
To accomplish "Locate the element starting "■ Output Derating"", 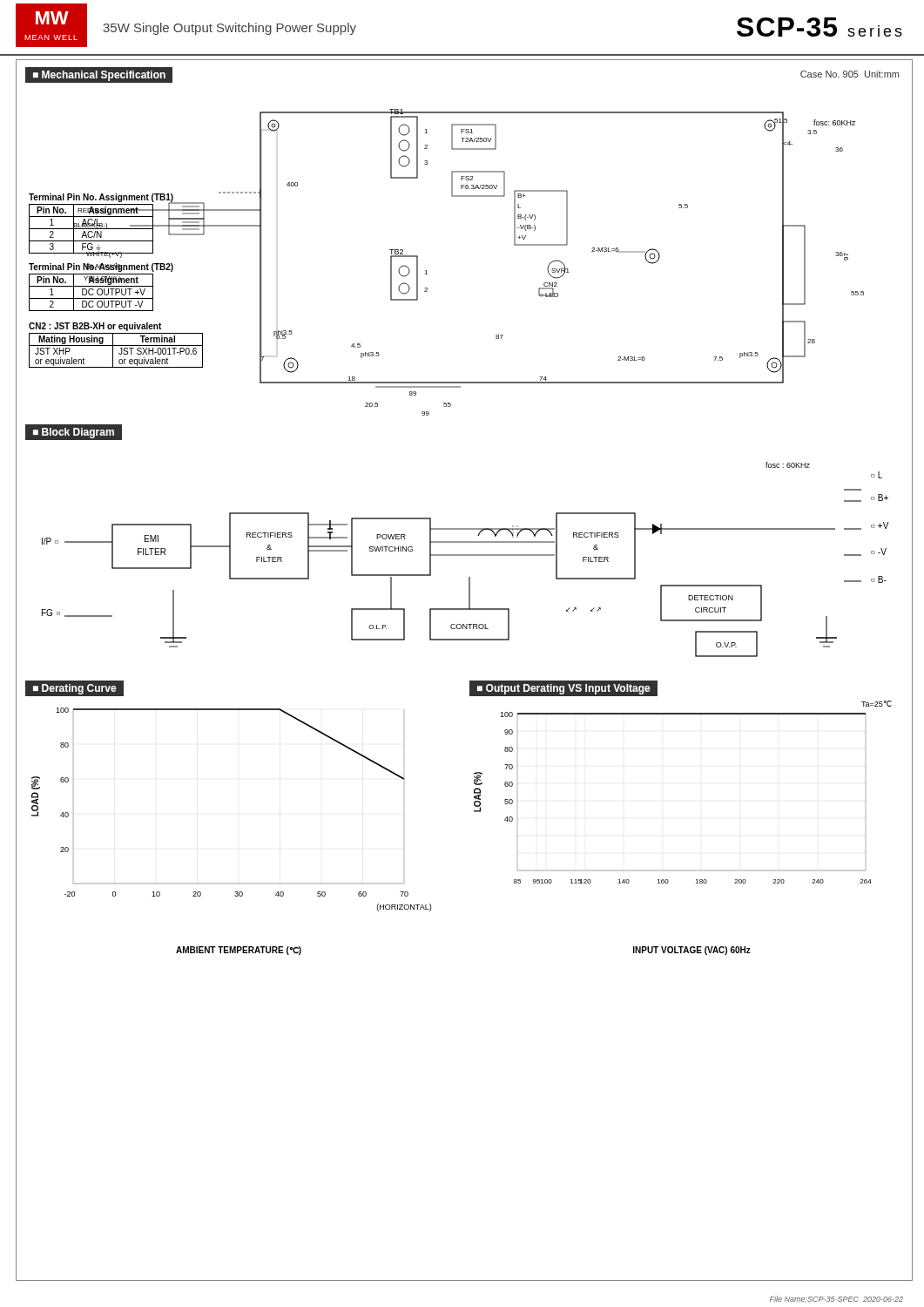I will 563,688.
